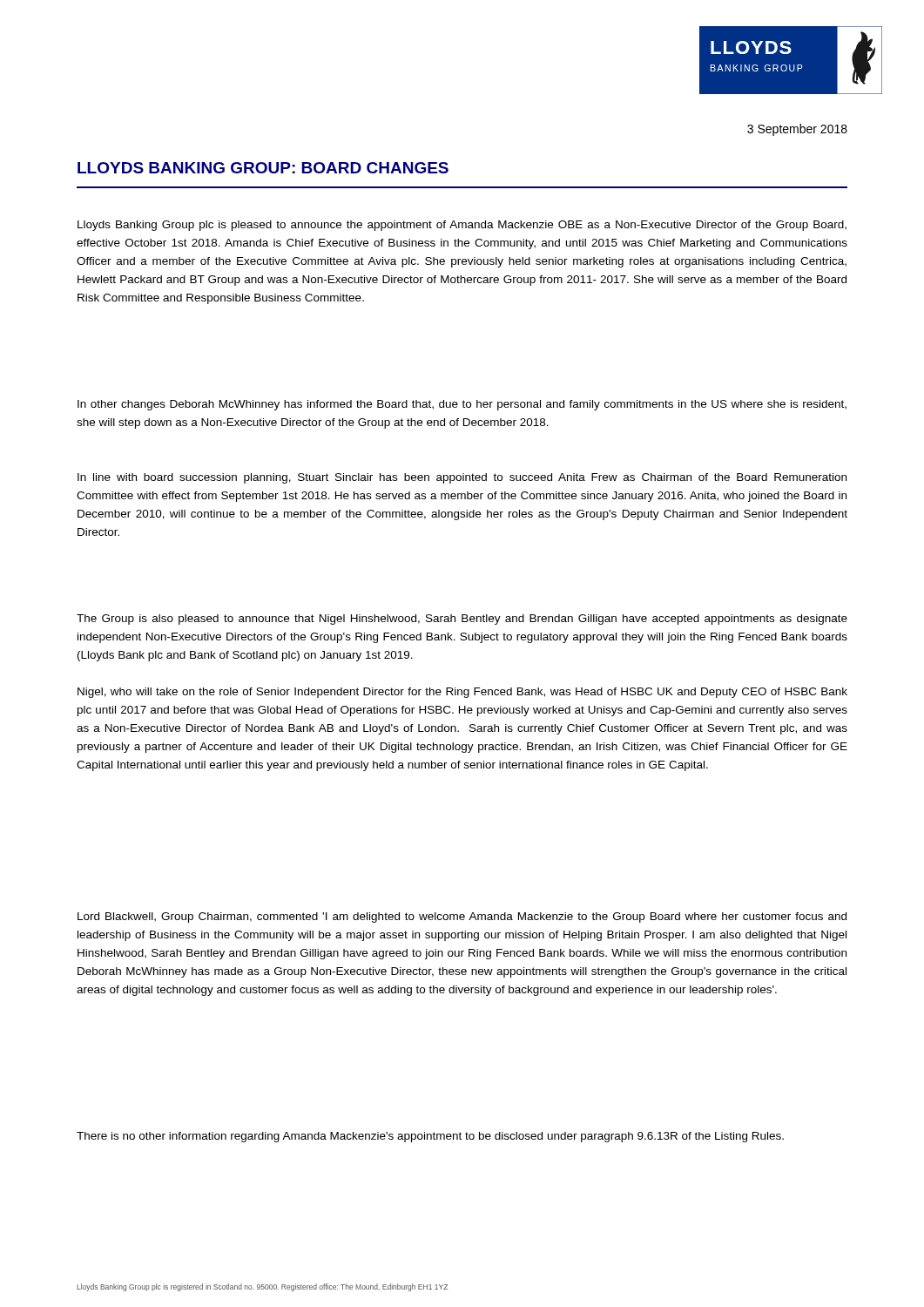The image size is (924, 1307).
Task: Select the text that says "3 September 2018"
Action: [x=797, y=129]
